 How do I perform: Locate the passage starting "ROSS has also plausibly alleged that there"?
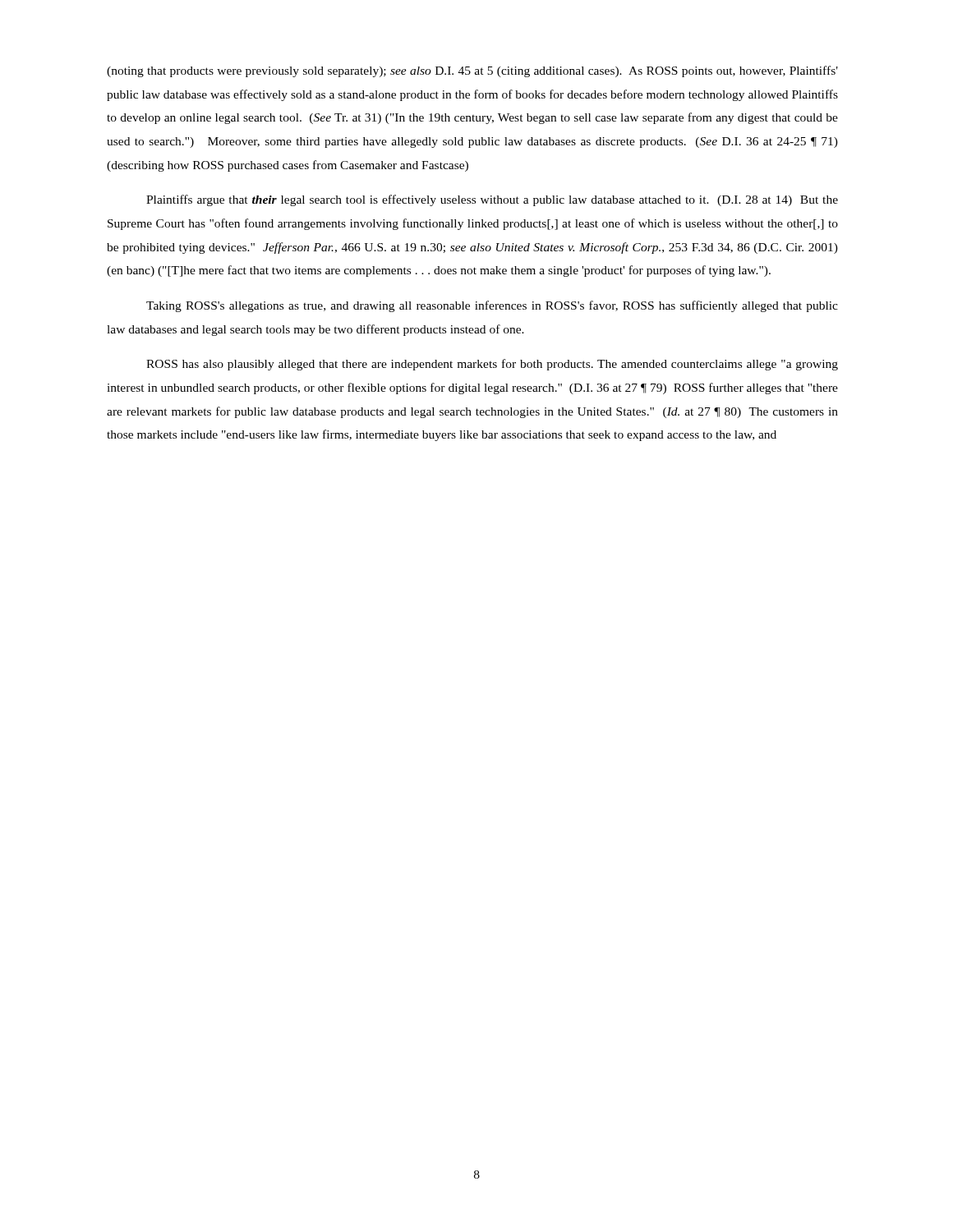point(472,400)
